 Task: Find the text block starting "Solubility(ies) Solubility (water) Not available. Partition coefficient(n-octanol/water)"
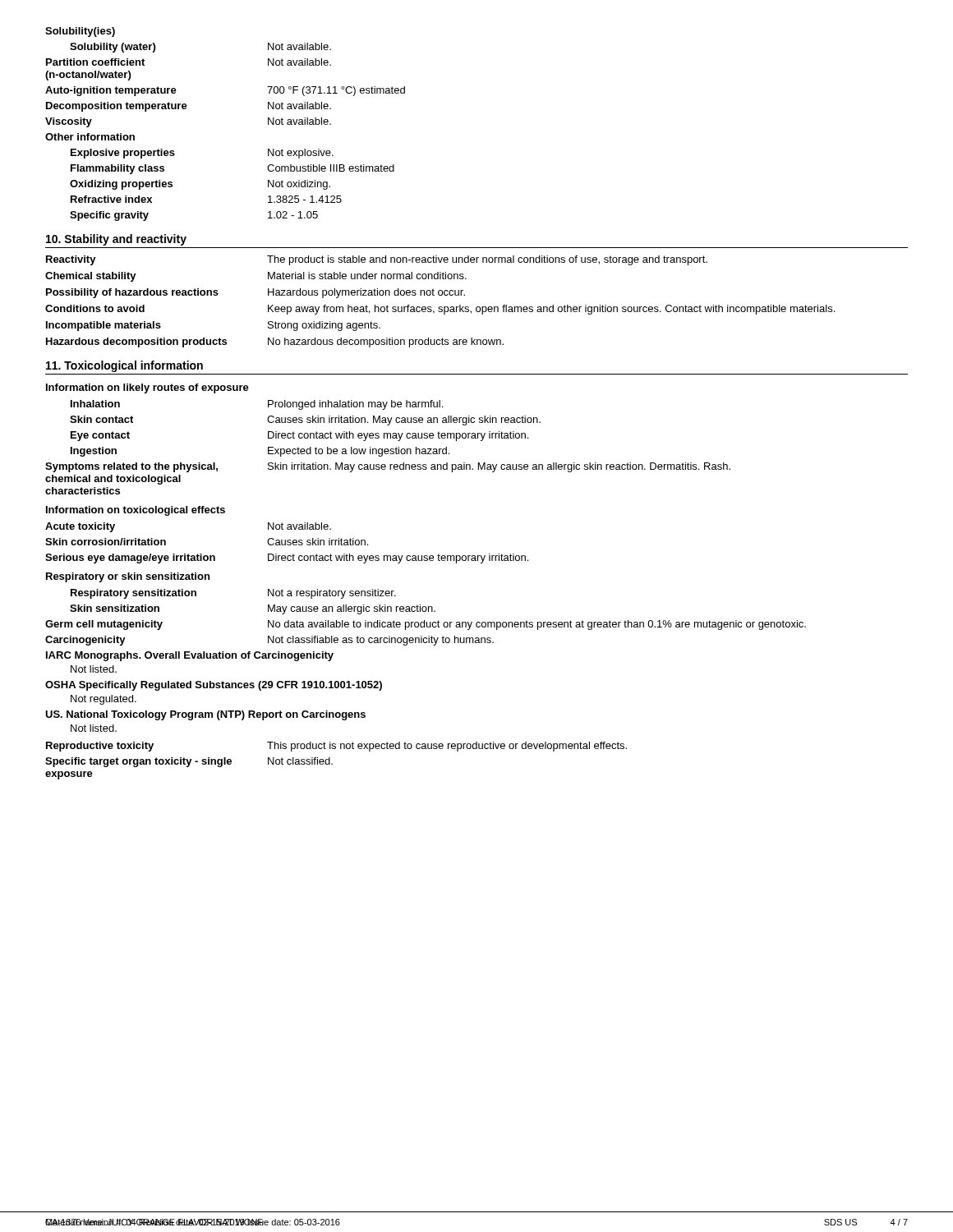[80, 32]
